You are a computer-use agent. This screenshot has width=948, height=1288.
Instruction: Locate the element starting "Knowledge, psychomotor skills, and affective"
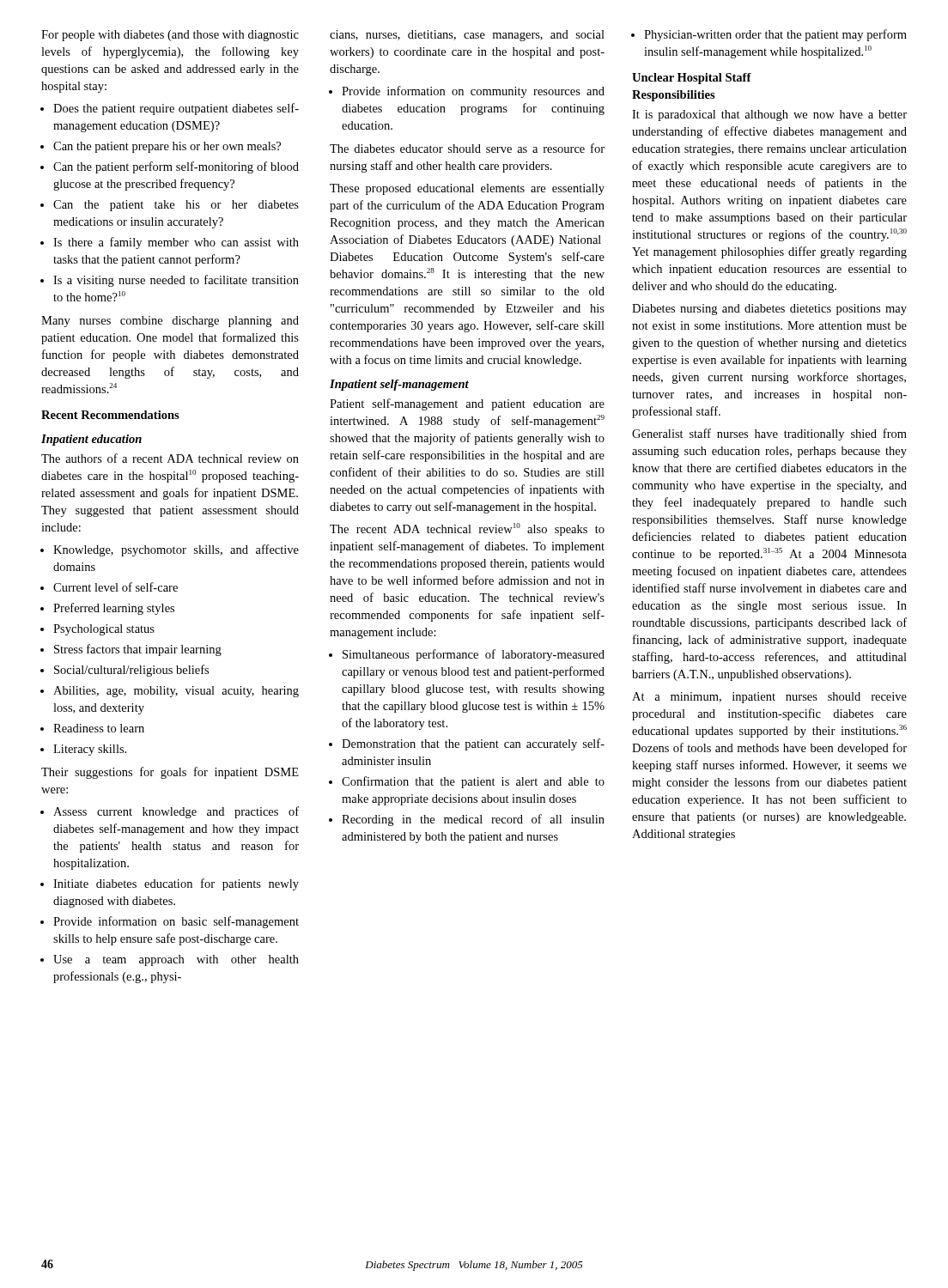(170, 558)
